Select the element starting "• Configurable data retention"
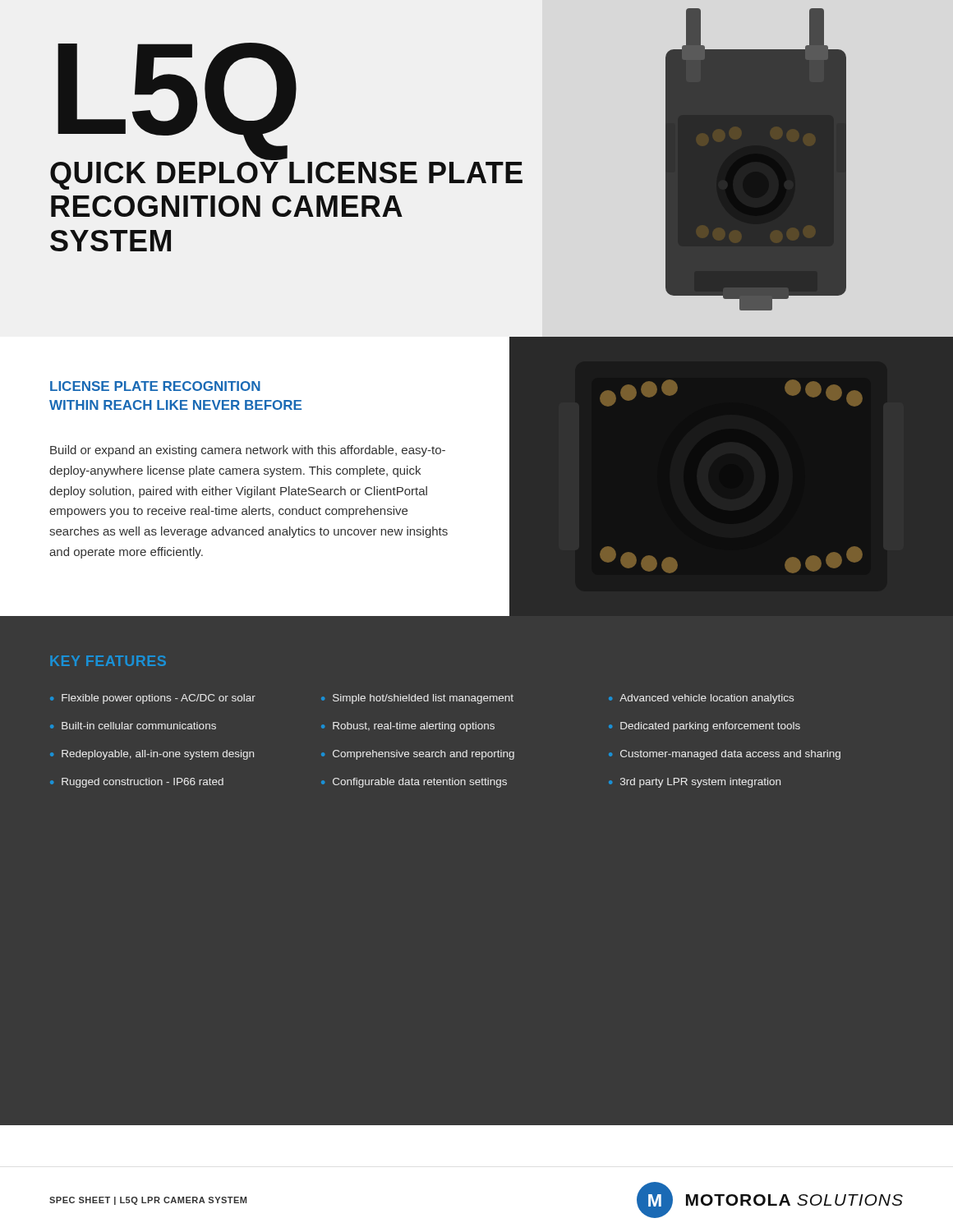 click(414, 784)
